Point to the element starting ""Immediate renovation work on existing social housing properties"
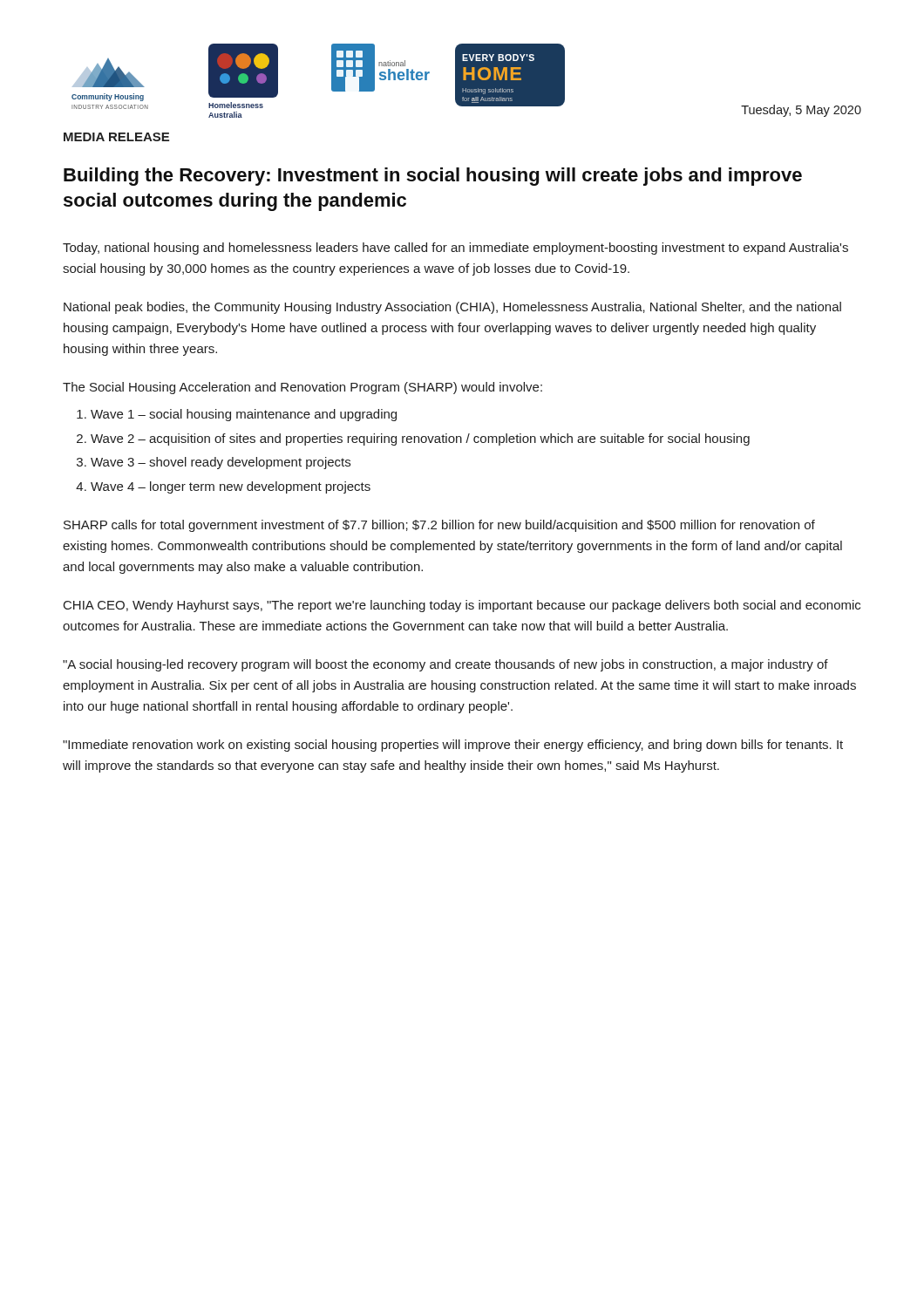This screenshot has height=1308, width=924. [x=453, y=755]
